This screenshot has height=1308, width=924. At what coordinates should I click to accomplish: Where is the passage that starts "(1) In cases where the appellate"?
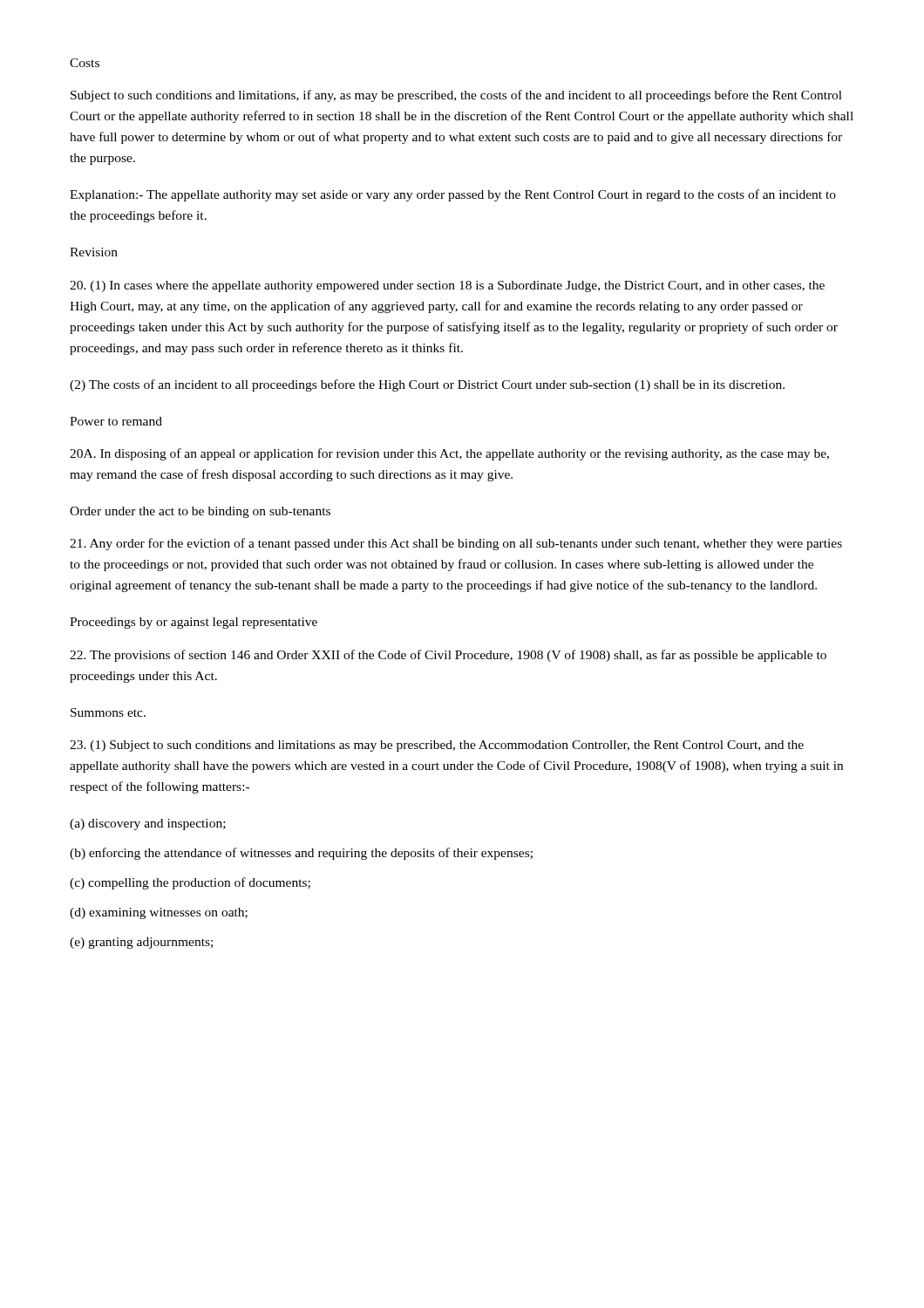tap(454, 316)
